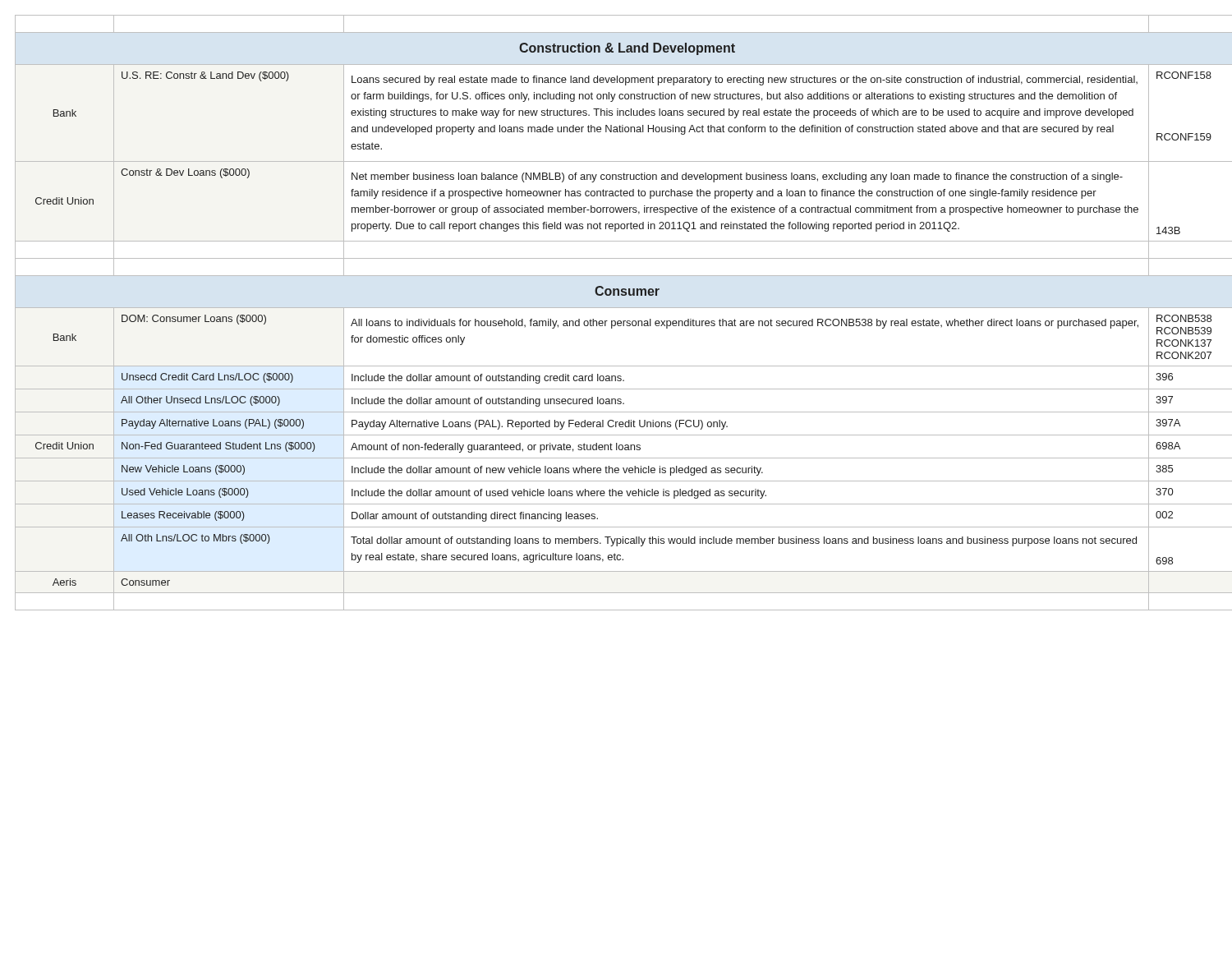Click on the table containing "Payday Alternative Loans (PAL) ($000)"

pyautogui.click(x=624, y=424)
